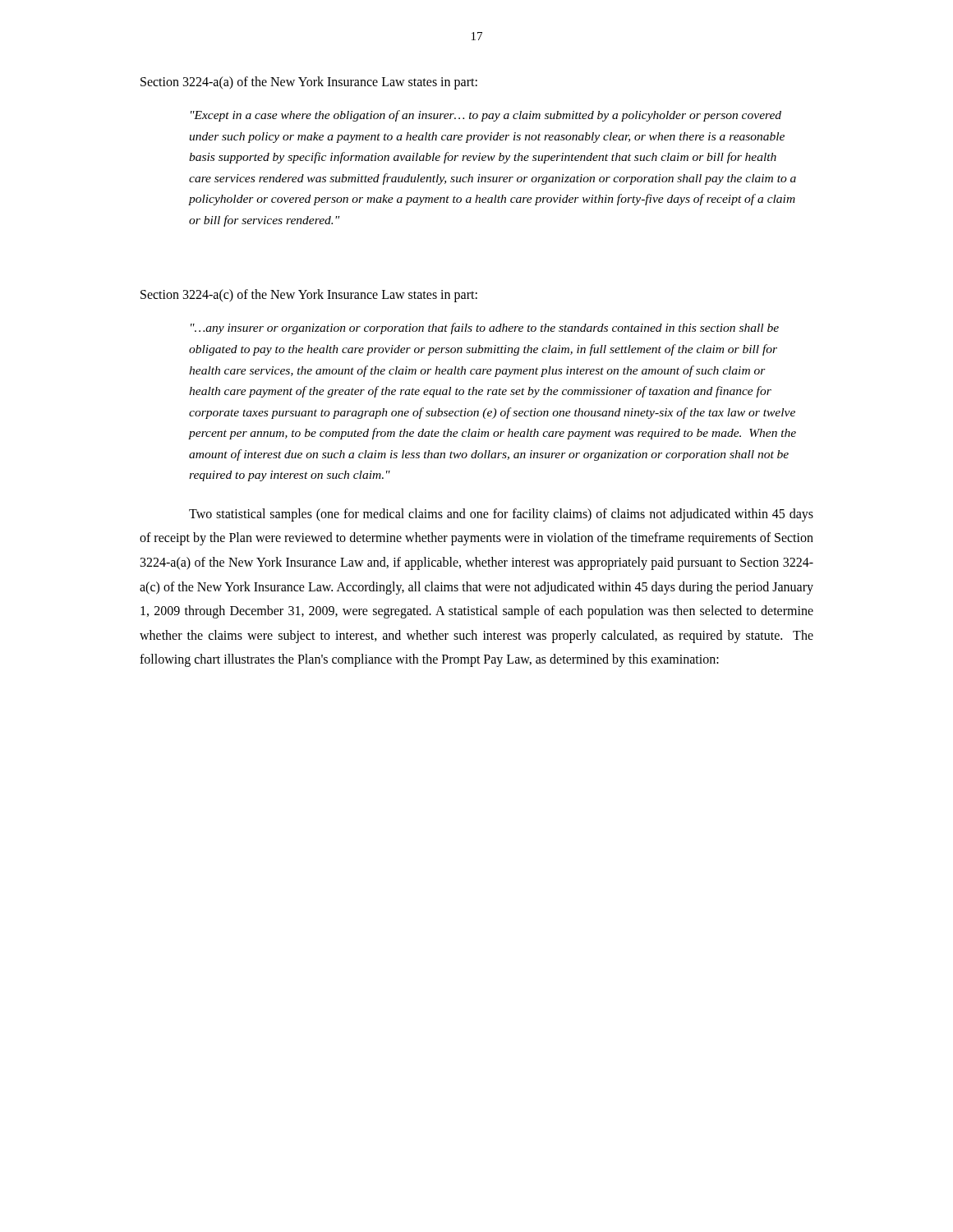Find the text block that reads "Section 3224-a(c) of the New York Insurance"
The width and height of the screenshot is (953, 1232).
tap(309, 295)
